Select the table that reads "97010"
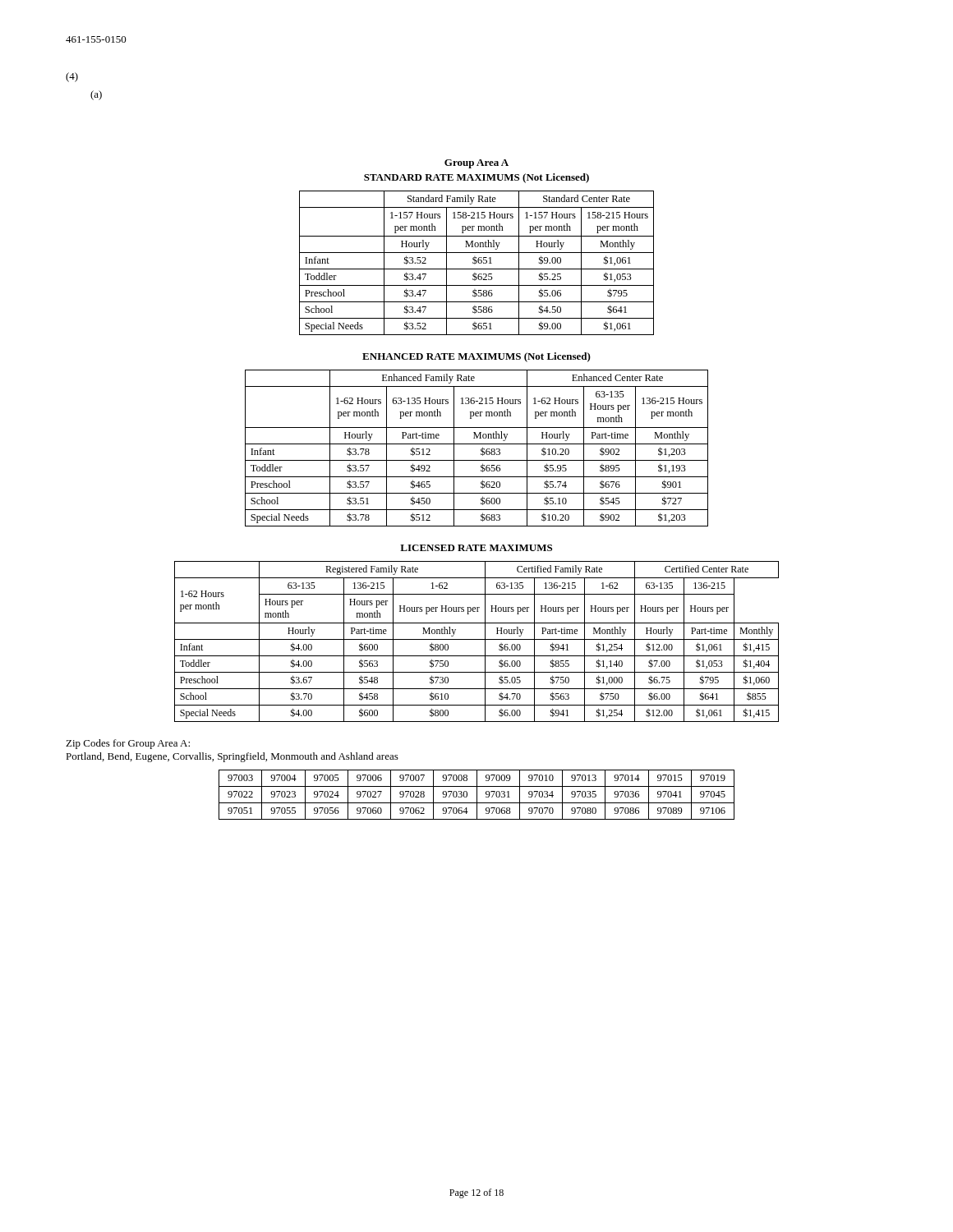 point(476,795)
